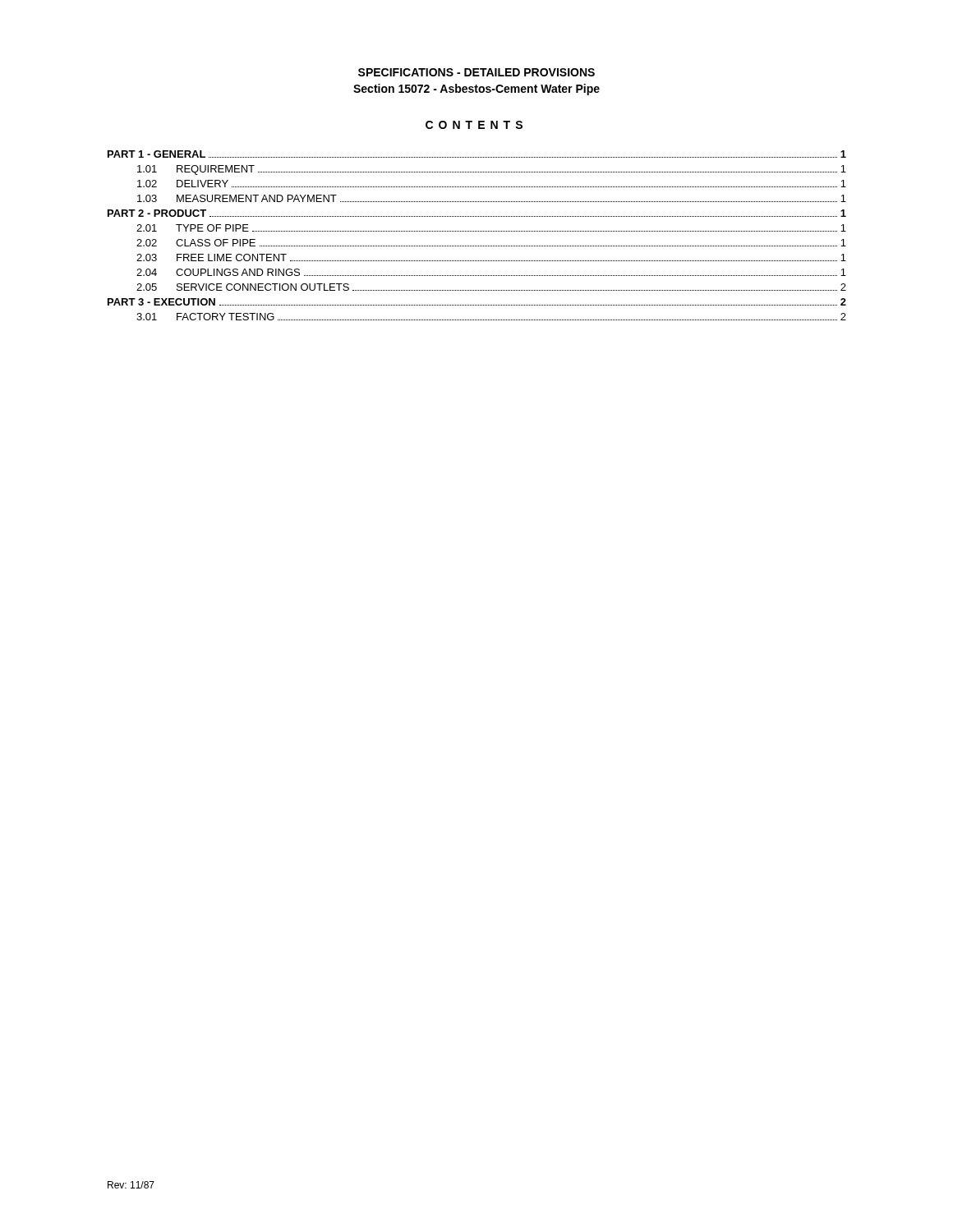Find "02 DELIVERY 1" on this page

pyautogui.click(x=476, y=184)
